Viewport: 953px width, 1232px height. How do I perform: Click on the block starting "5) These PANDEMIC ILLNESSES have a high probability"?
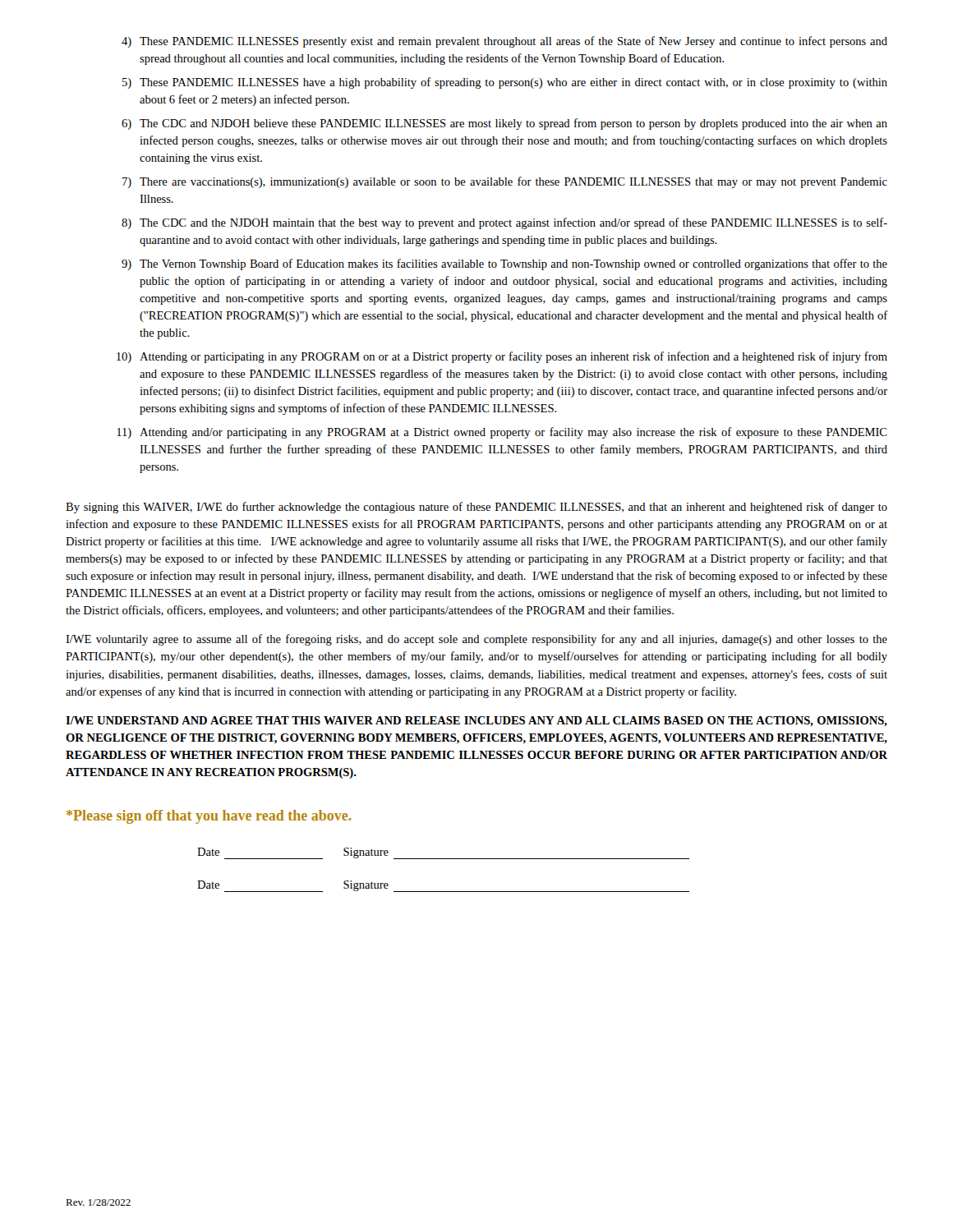[x=493, y=91]
